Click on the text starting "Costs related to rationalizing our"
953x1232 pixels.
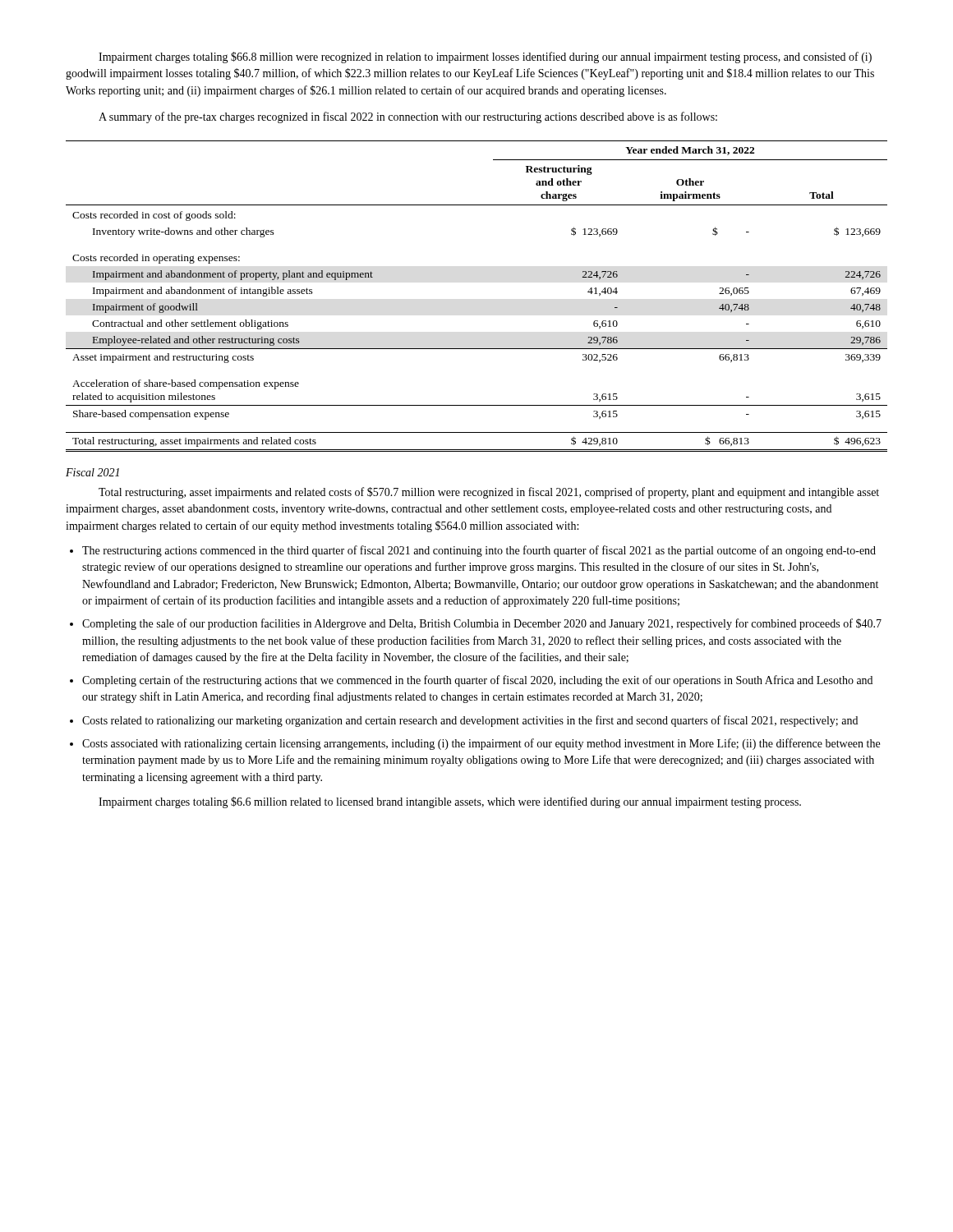point(470,720)
